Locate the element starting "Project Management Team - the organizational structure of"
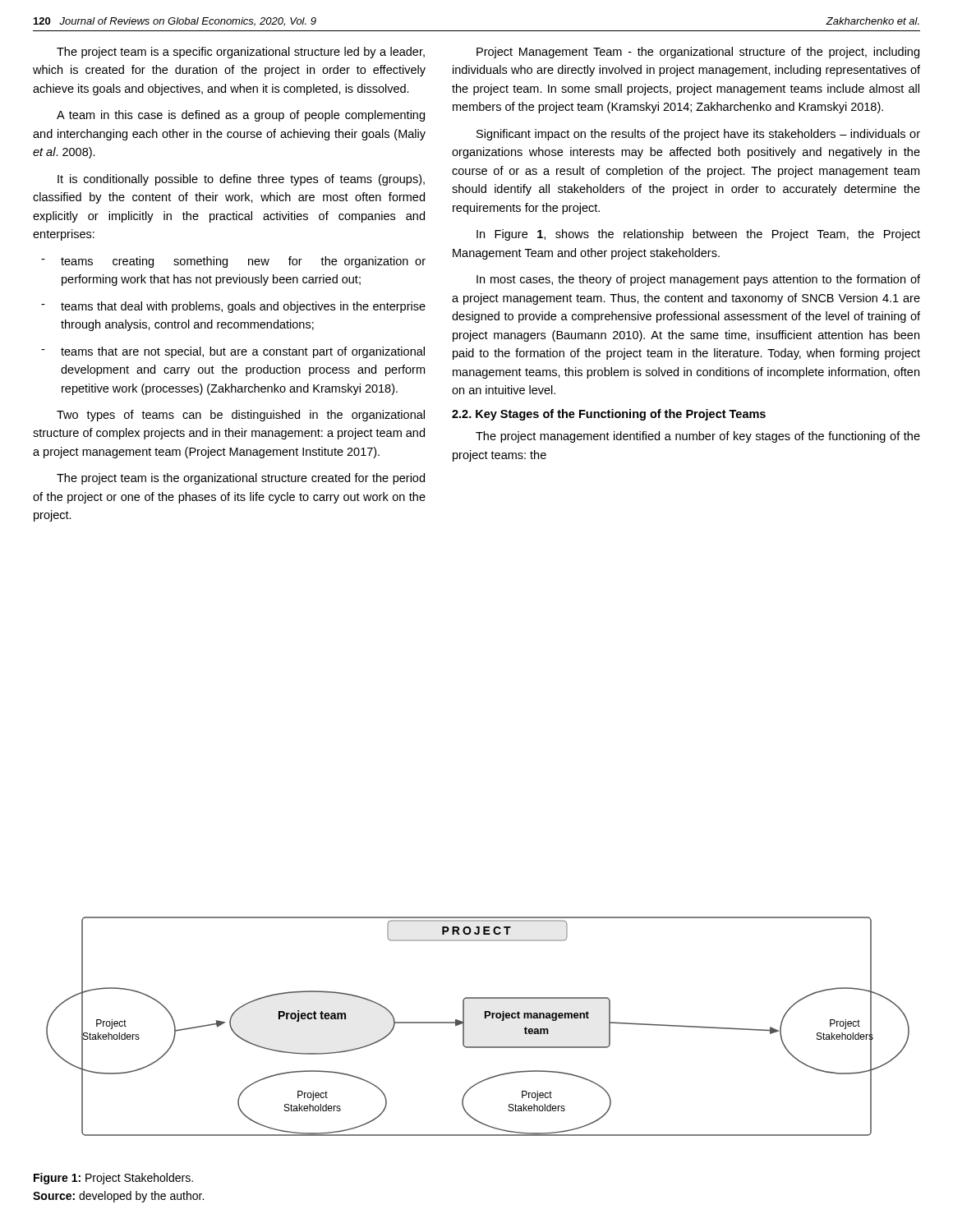953x1232 pixels. click(x=686, y=80)
